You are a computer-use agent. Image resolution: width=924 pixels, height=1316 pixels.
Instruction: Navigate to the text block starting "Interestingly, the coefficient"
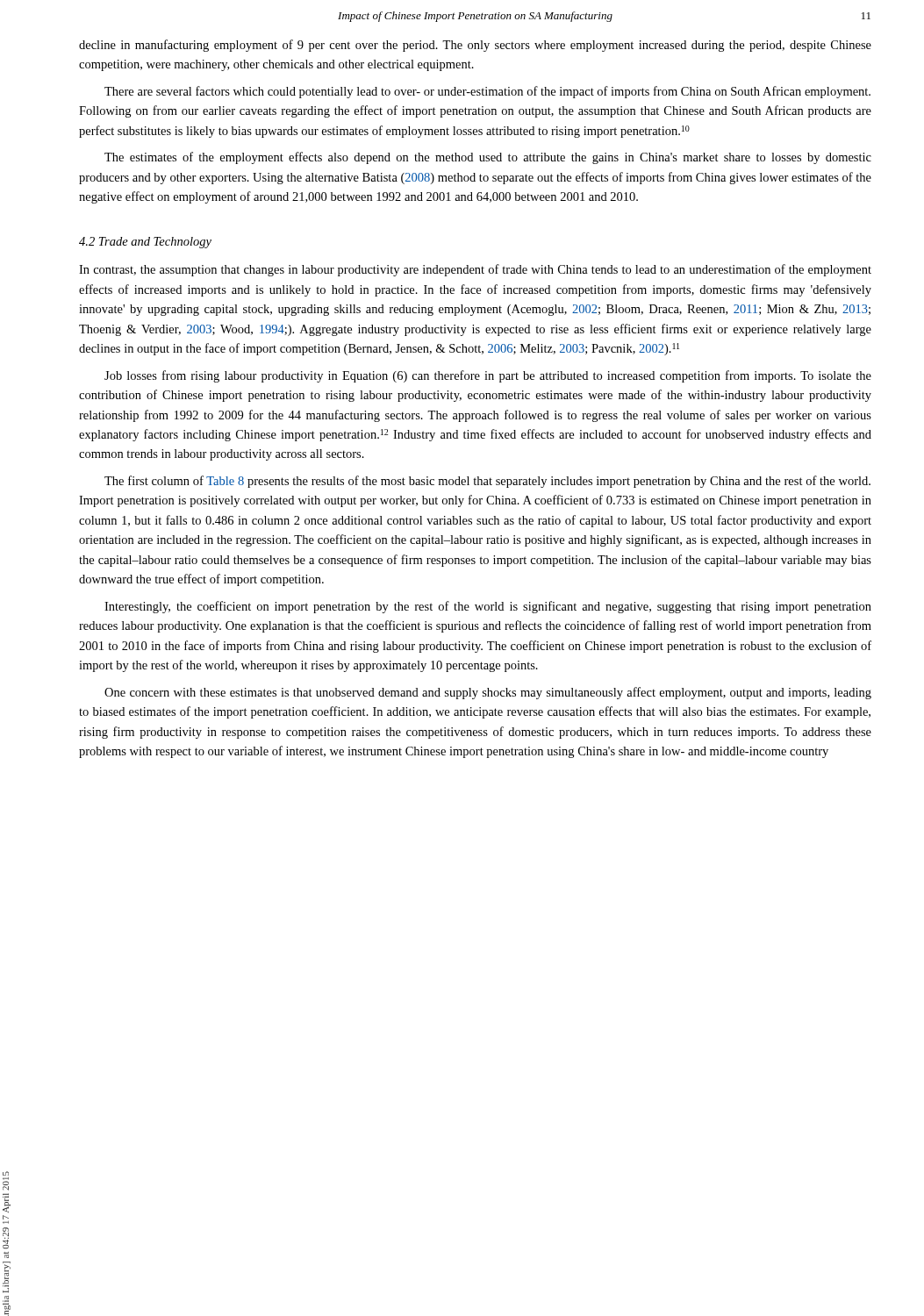tap(475, 636)
